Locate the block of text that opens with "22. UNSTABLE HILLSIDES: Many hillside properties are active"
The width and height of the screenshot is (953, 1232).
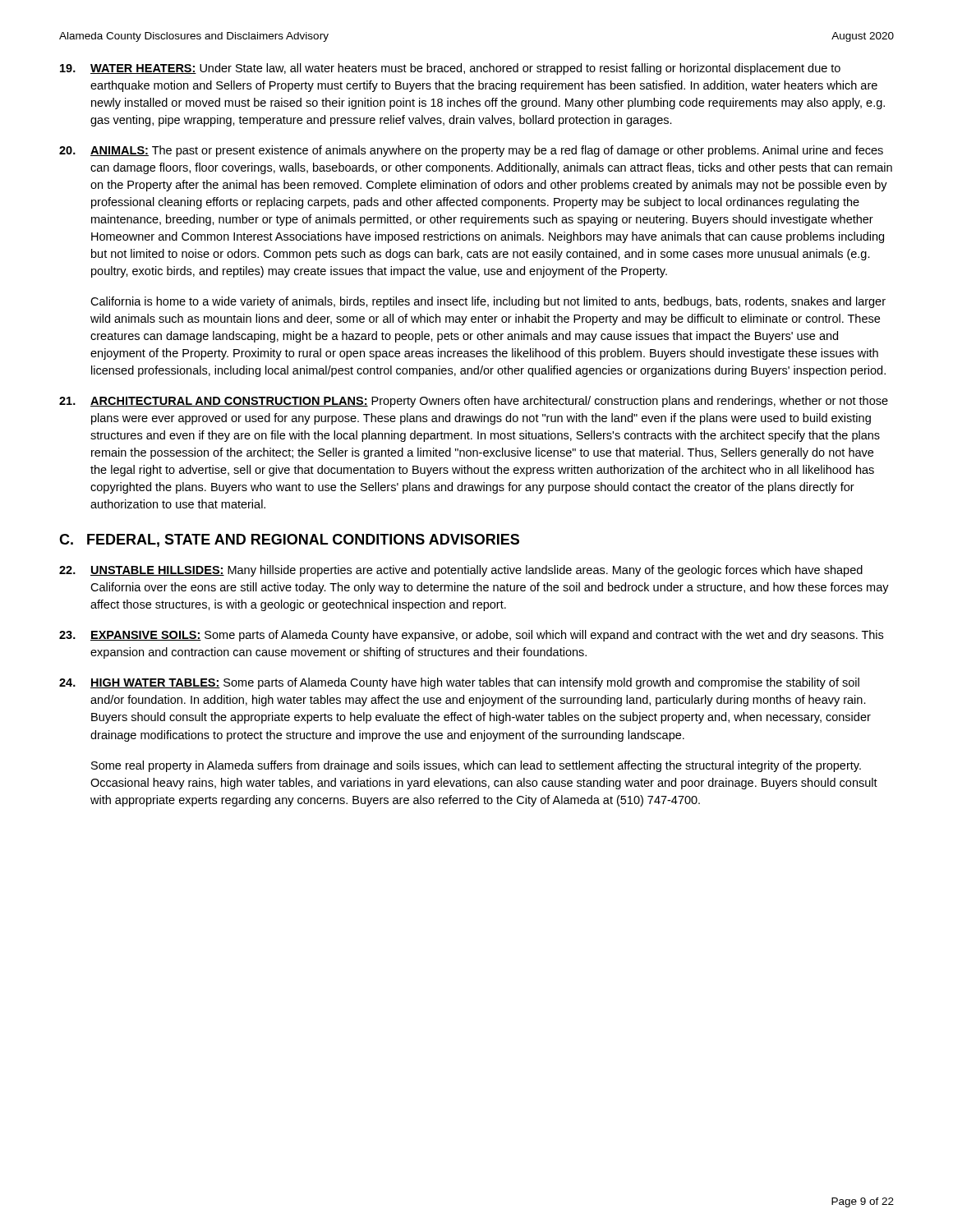[x=476, y=588]
